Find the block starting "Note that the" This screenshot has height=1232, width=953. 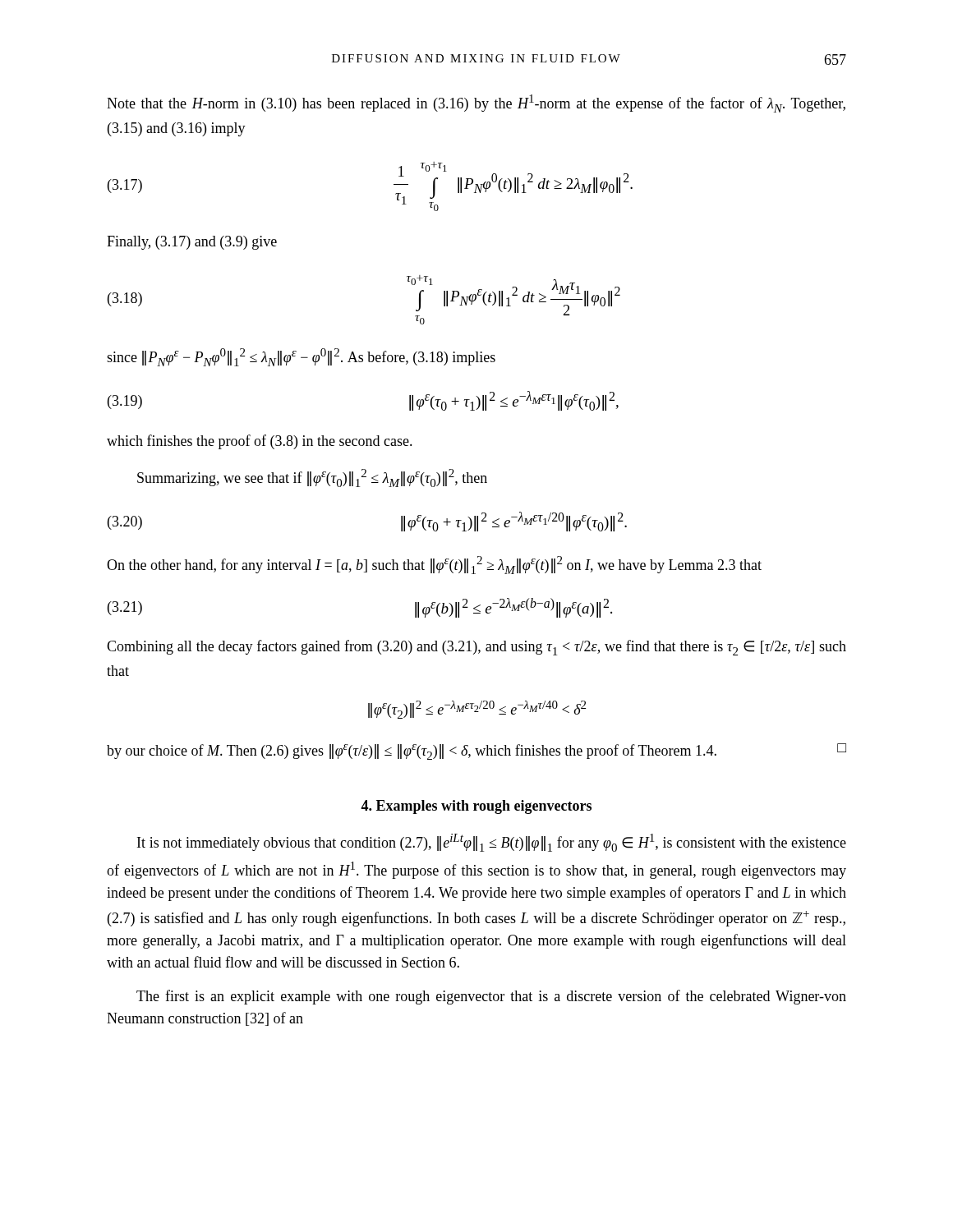click(476, 114)
